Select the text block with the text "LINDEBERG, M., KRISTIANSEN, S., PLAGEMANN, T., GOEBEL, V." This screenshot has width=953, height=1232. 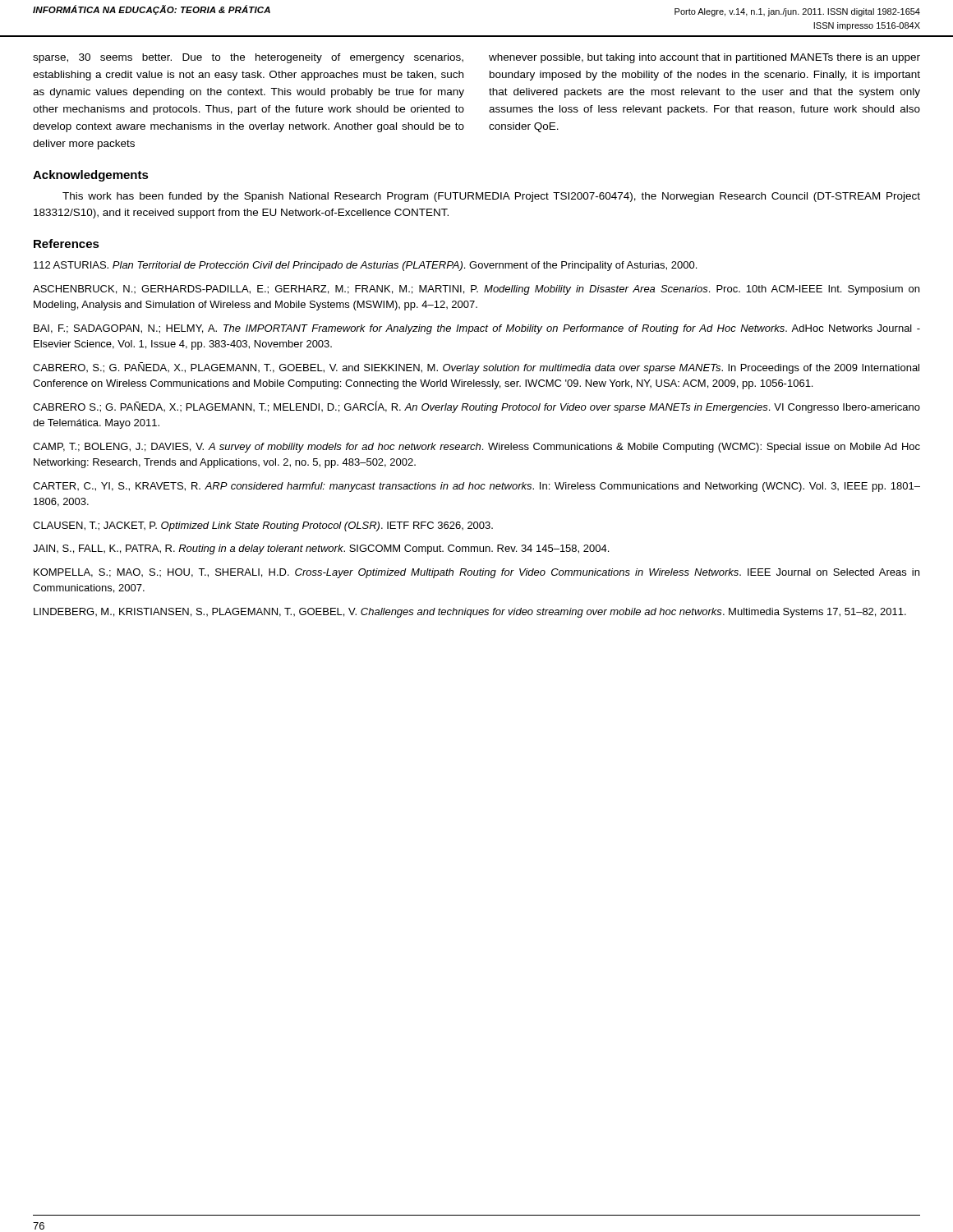470,611
